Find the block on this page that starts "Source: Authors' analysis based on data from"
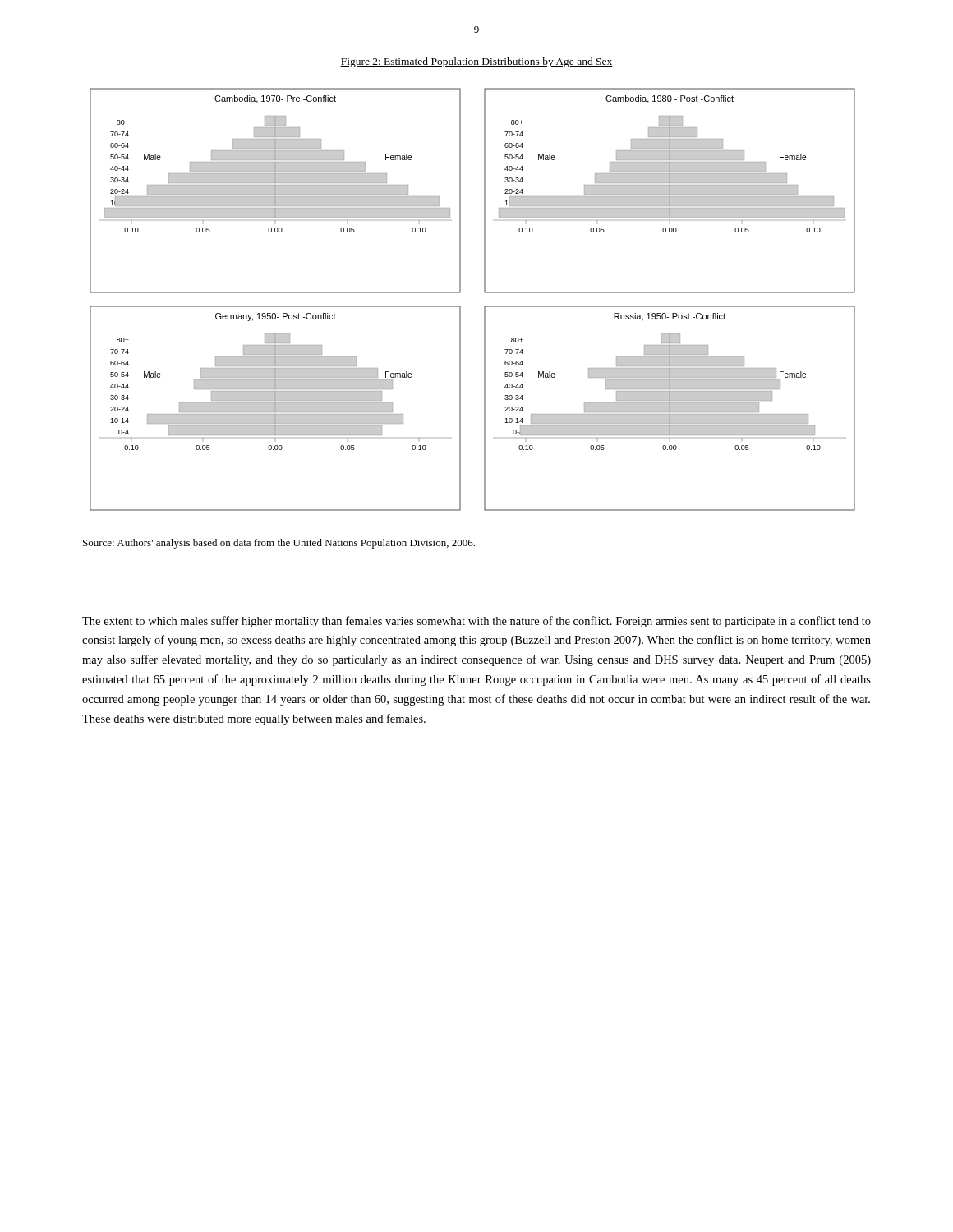Screen dimensions: 1232x953 click(476, 543)
